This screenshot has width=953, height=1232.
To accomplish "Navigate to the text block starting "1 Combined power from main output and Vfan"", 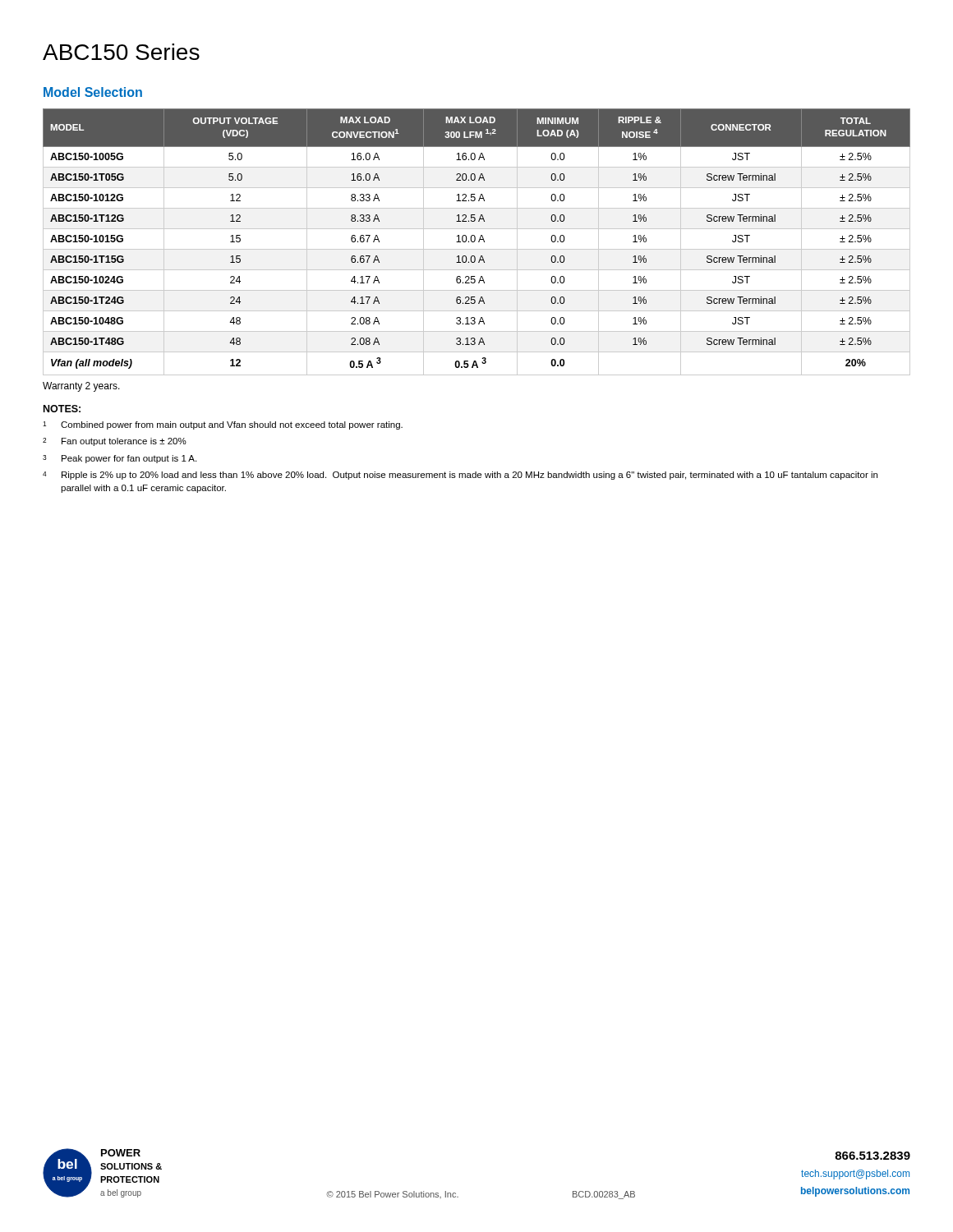I will (x=223, y=425).
